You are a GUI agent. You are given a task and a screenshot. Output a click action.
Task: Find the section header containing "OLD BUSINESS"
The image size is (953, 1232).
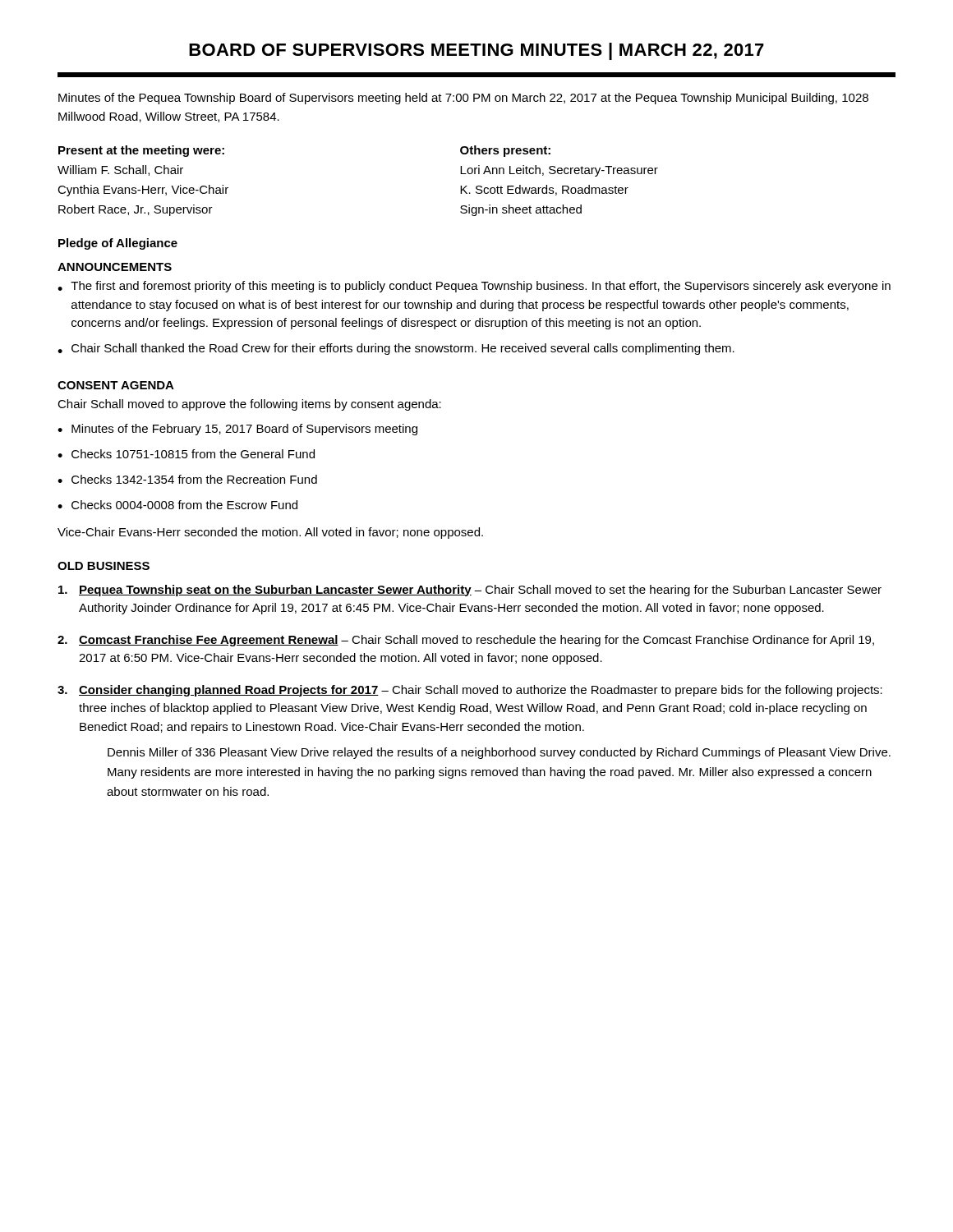pos(104,565)
